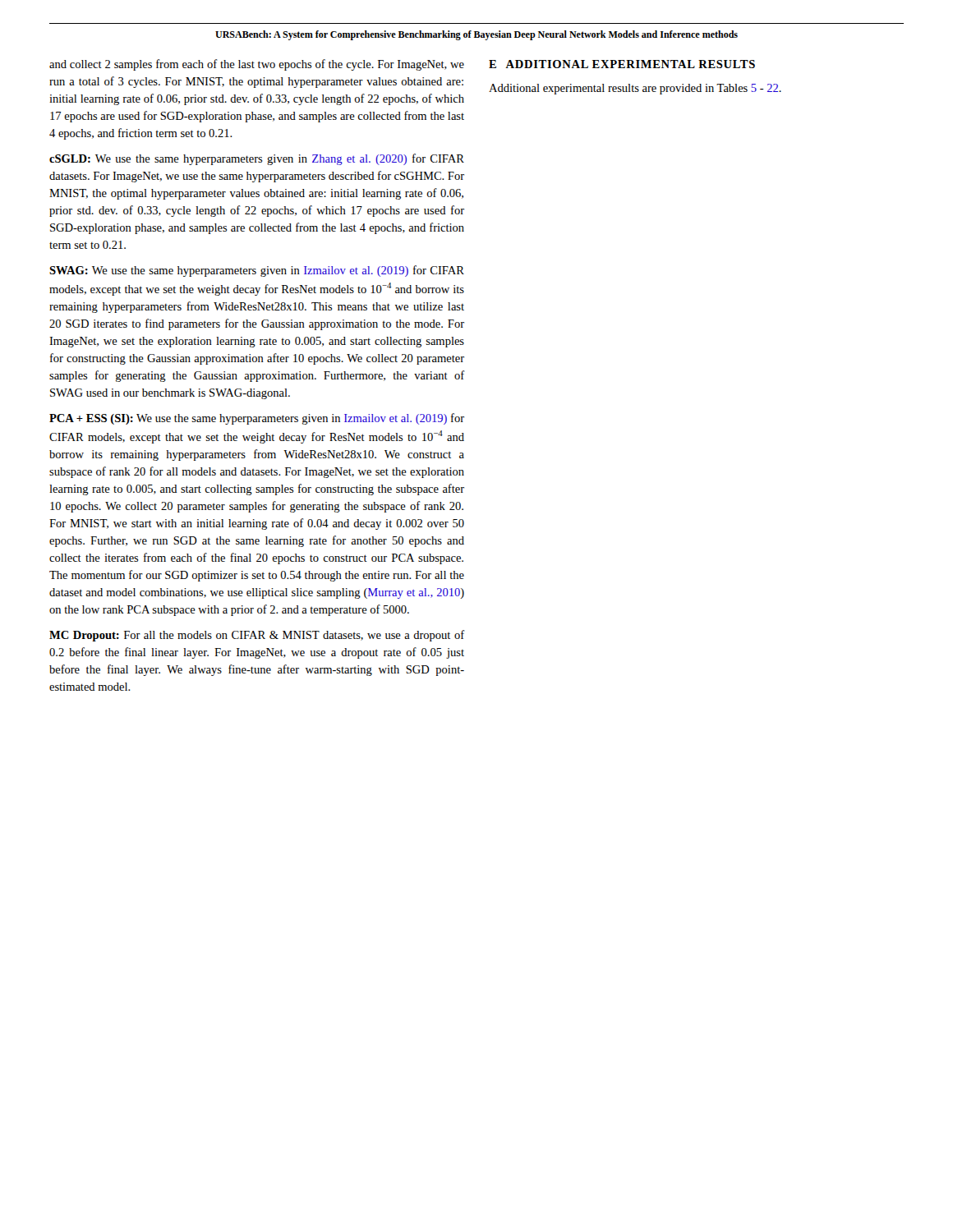The width and height of the screenshot is (953, 1232).
Task: Select the text block starting "PCA + ESS"
Action: point(257,514)
